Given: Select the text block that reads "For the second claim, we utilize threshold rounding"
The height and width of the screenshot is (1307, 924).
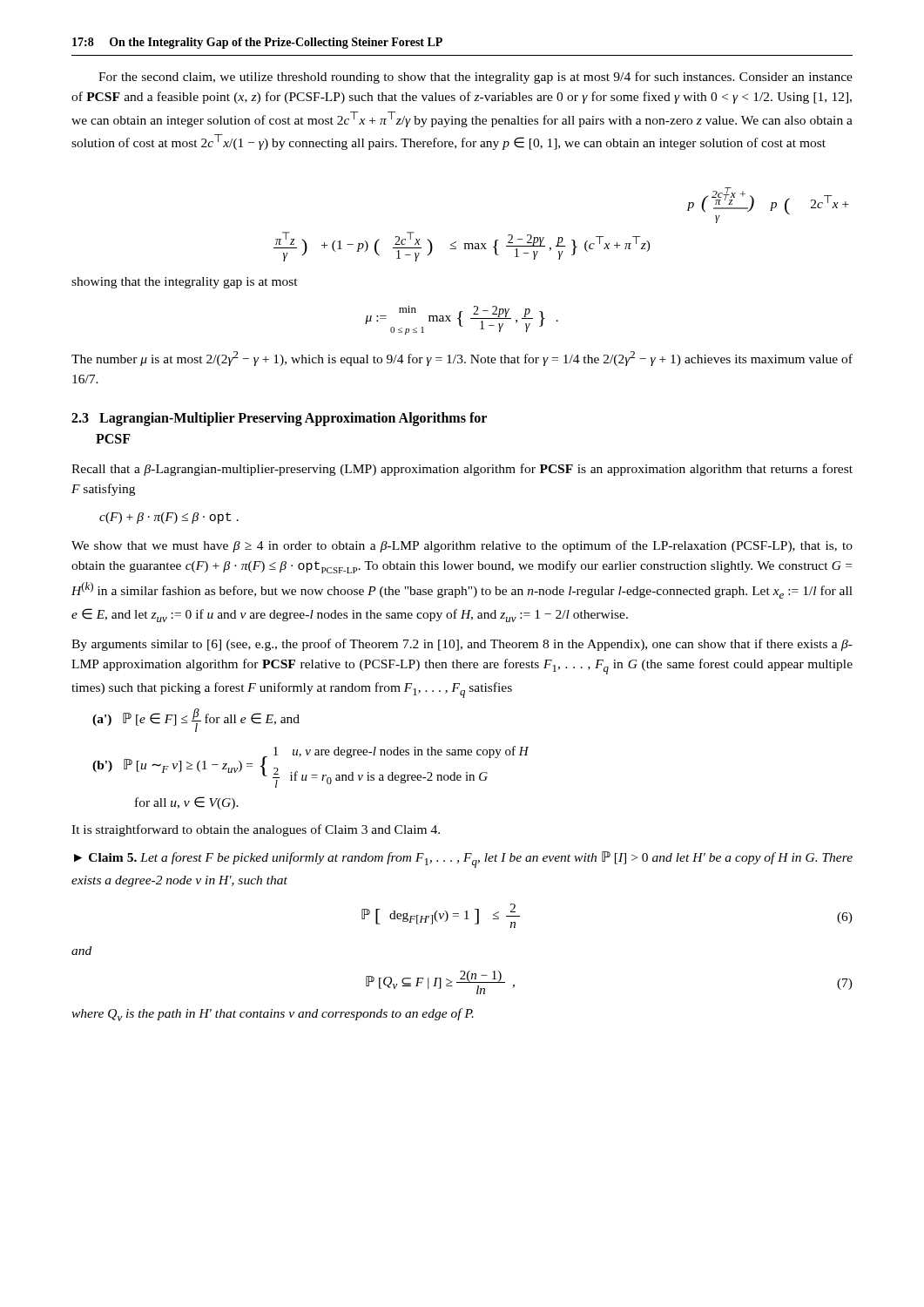Looking at the screenshot, I should point(462,110).
